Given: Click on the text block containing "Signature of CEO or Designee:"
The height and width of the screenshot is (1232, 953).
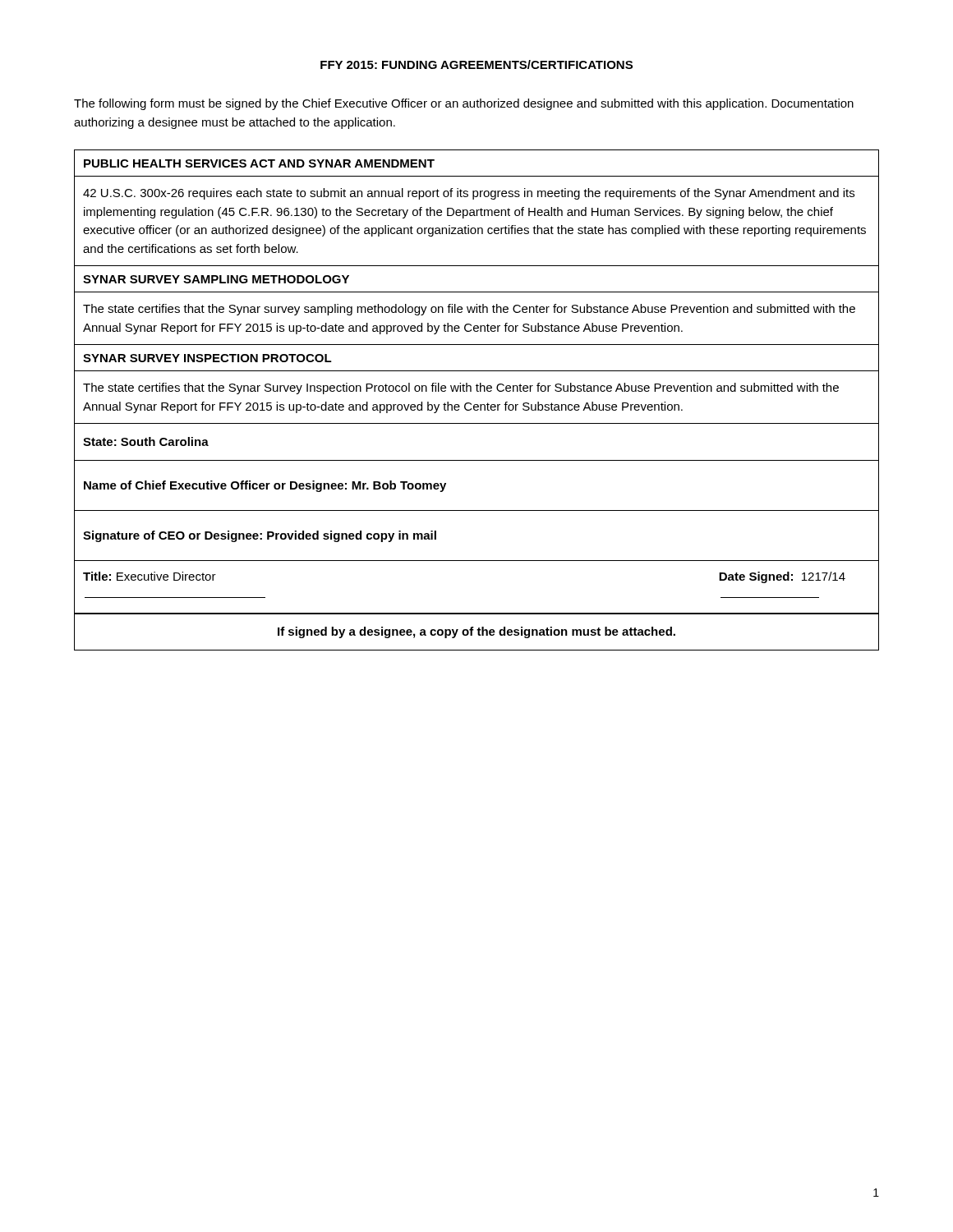Looking at the screenshot, I should point(260,535).
